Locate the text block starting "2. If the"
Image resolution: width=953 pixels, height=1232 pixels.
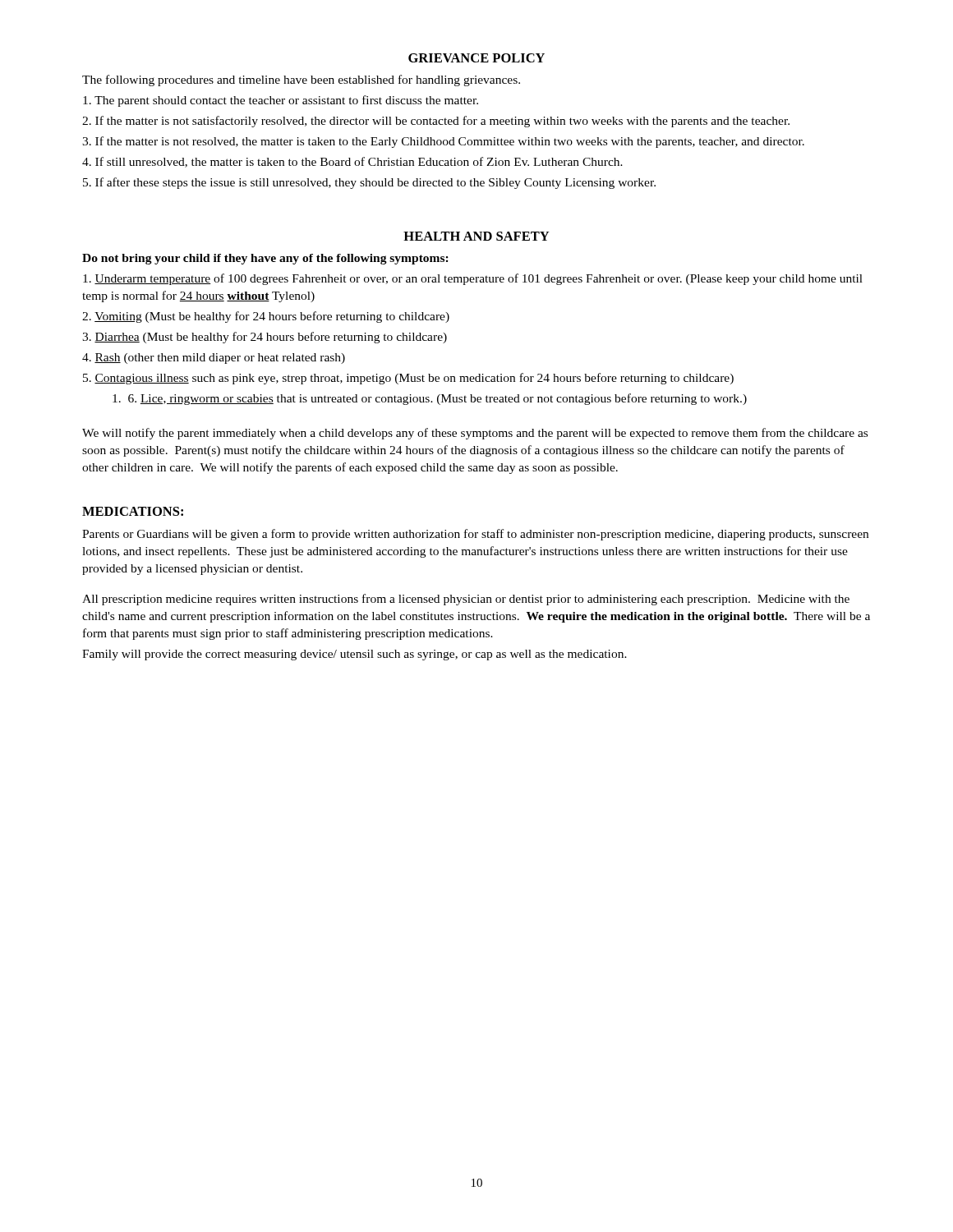pyautogui.click(x=436, y=120)
